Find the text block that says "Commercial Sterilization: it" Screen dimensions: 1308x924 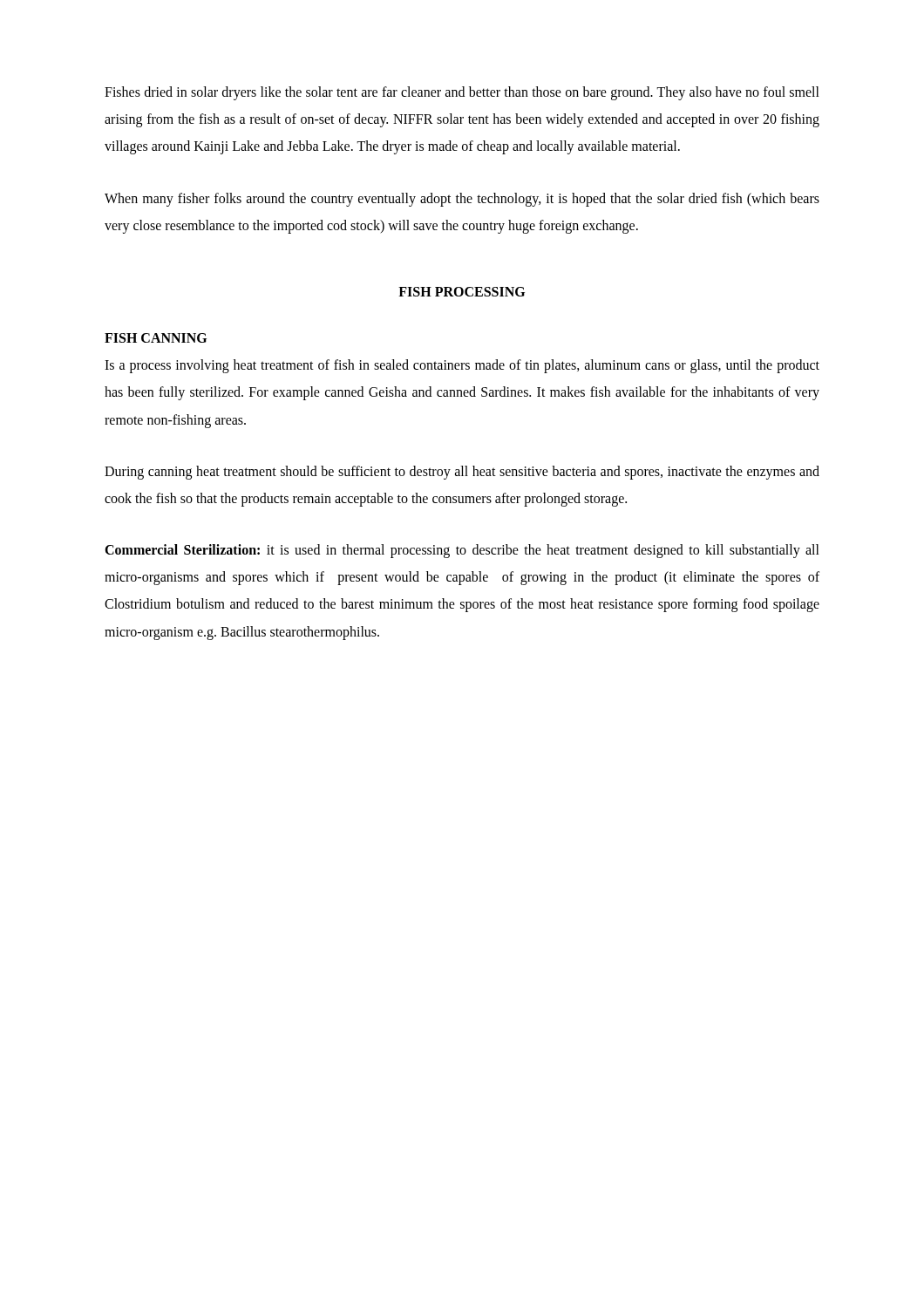[x=462, y=591]
